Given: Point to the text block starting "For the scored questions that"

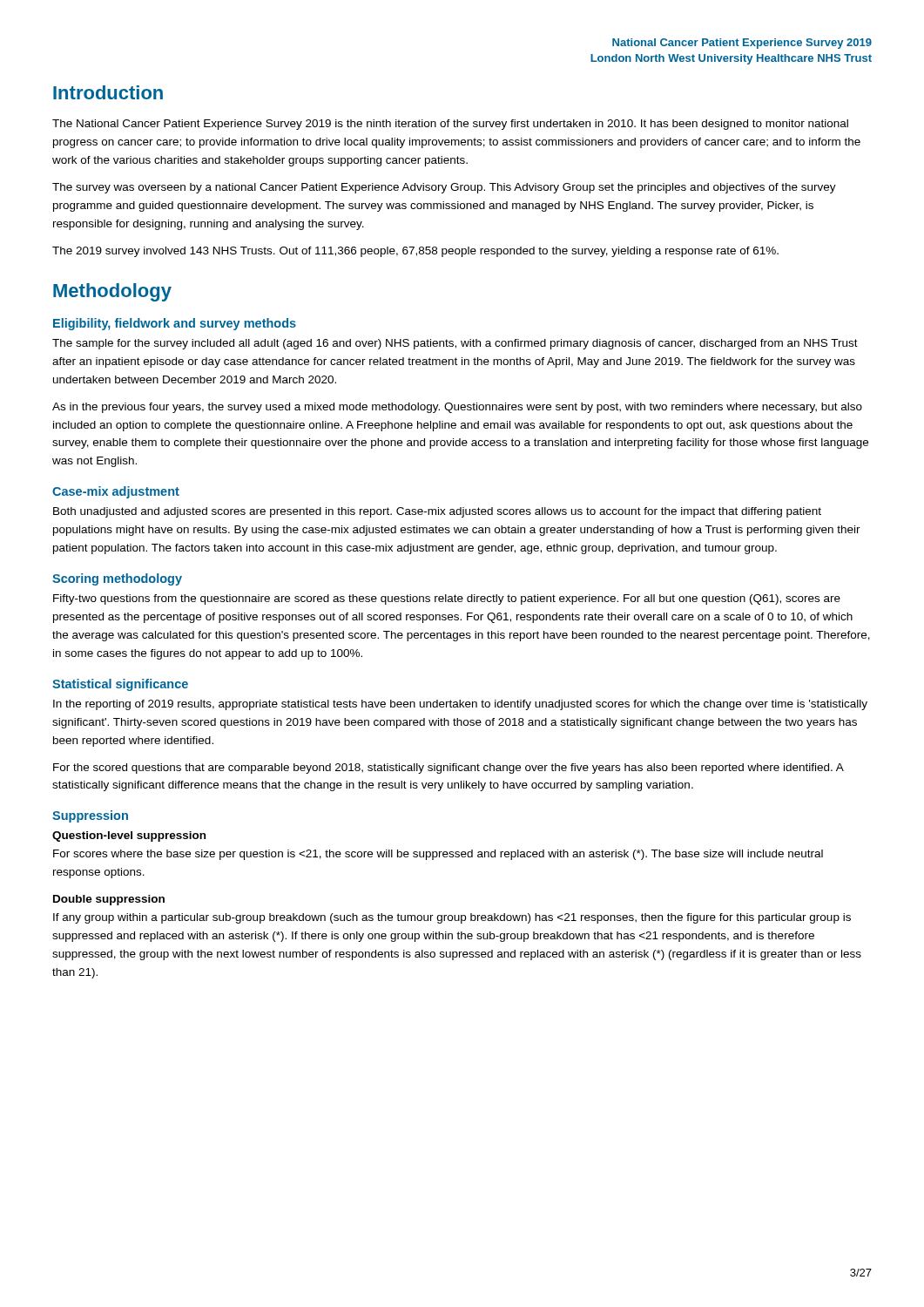Looking at the screenshot, I should point(448,776).
